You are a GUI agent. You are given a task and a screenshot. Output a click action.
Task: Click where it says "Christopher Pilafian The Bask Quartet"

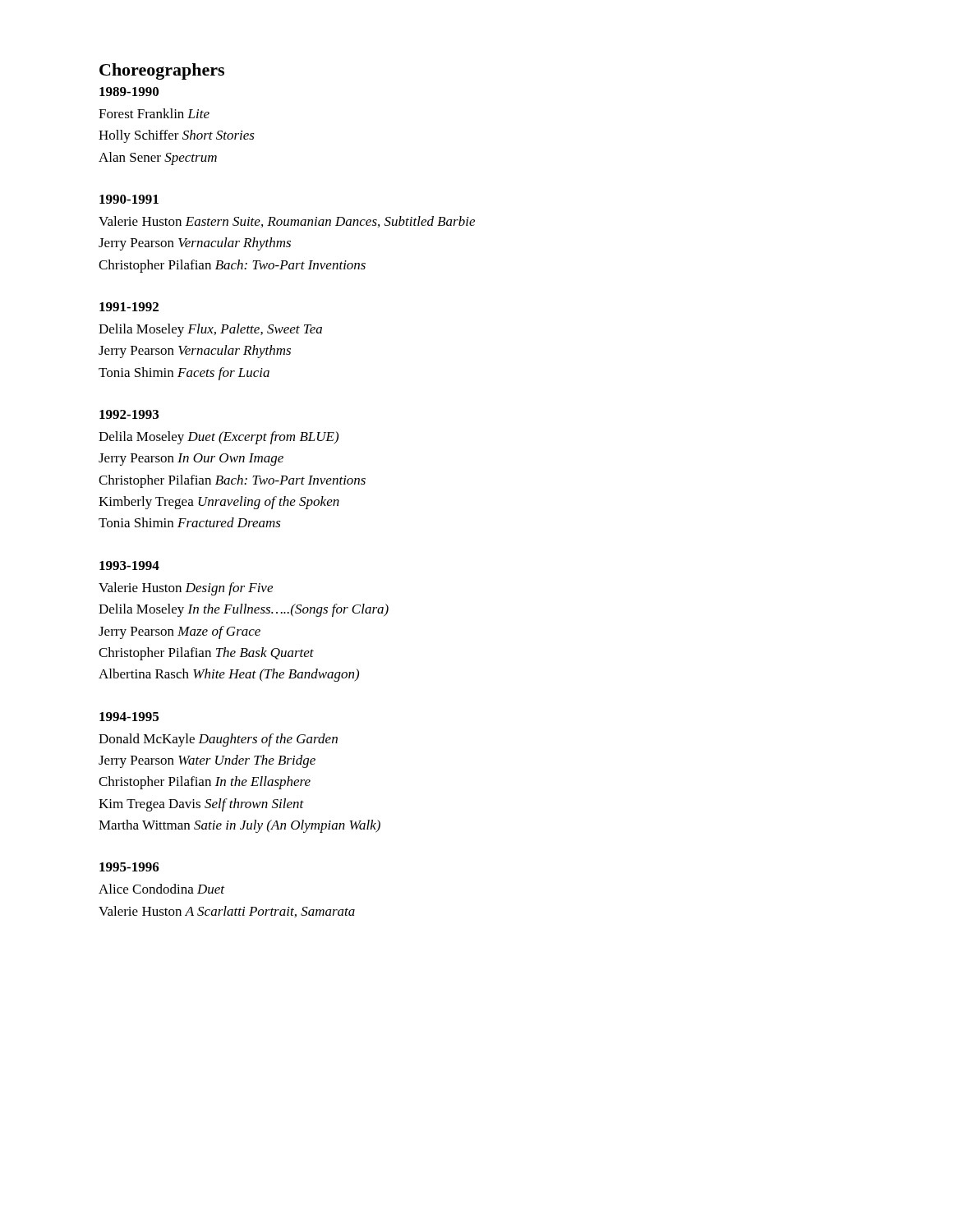tap(206, 652)
